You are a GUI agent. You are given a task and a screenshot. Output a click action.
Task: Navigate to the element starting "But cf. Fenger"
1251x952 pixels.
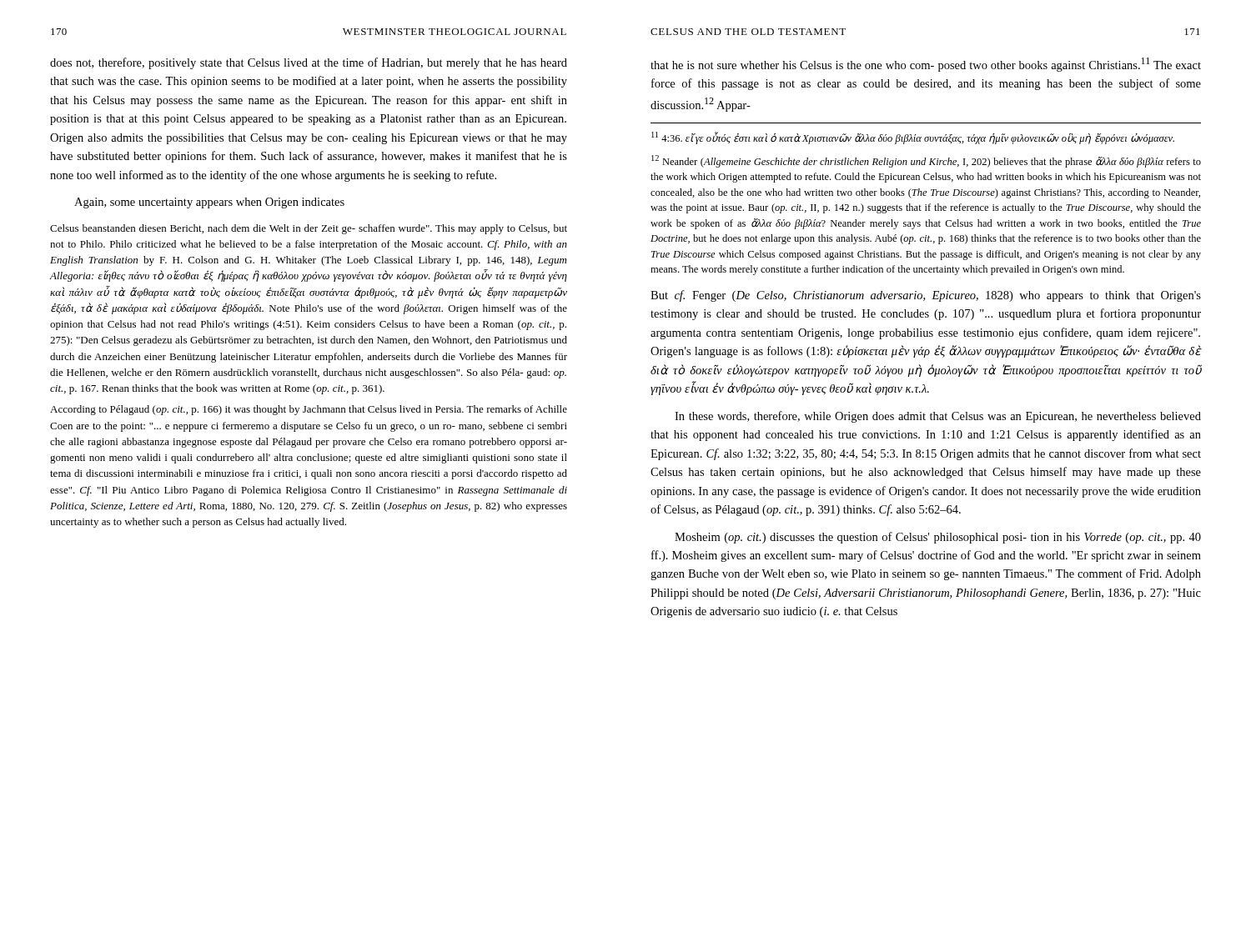(926, 453)
